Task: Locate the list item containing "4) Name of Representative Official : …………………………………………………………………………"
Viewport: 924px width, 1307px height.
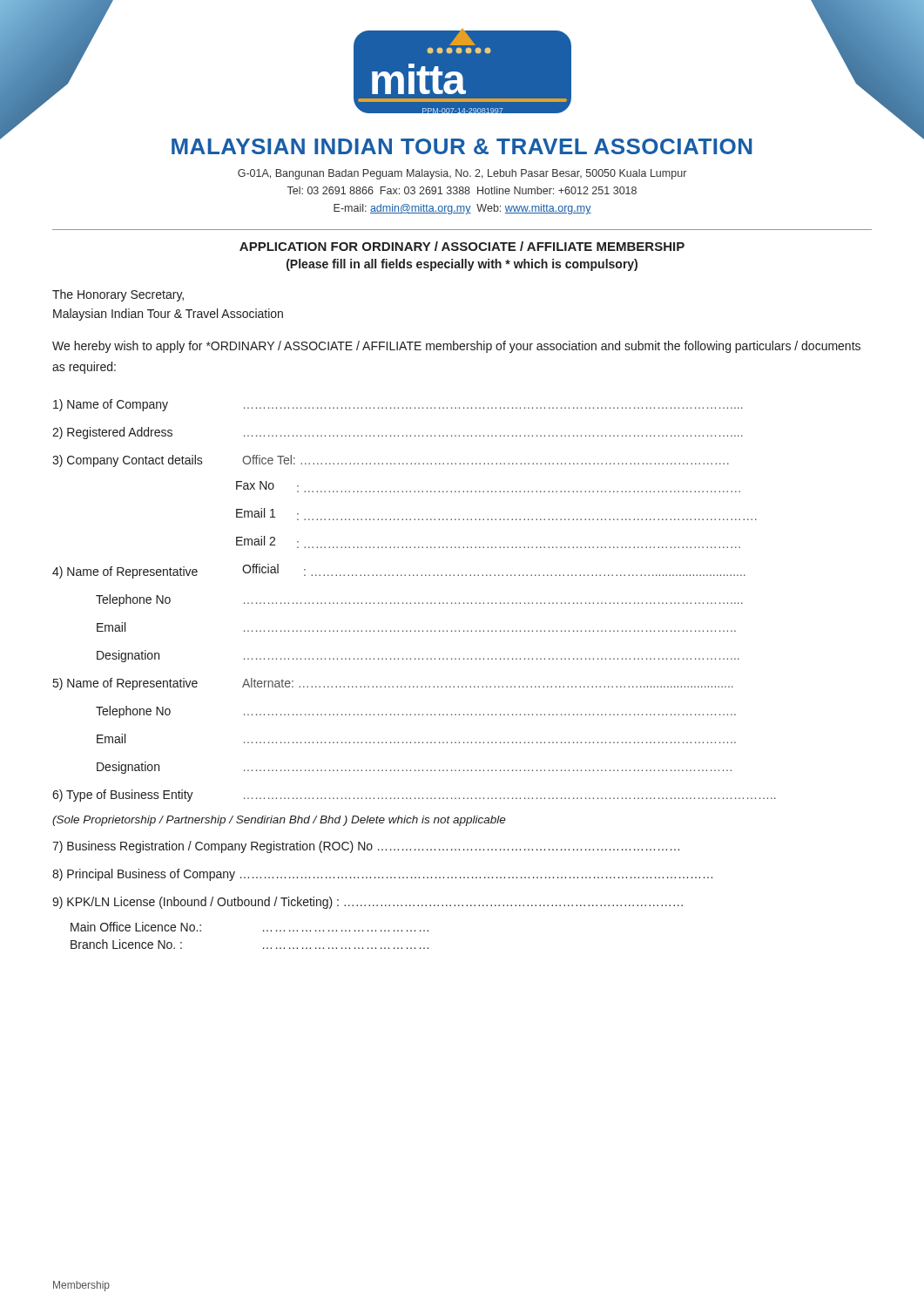Action: (x=462, y=573)
